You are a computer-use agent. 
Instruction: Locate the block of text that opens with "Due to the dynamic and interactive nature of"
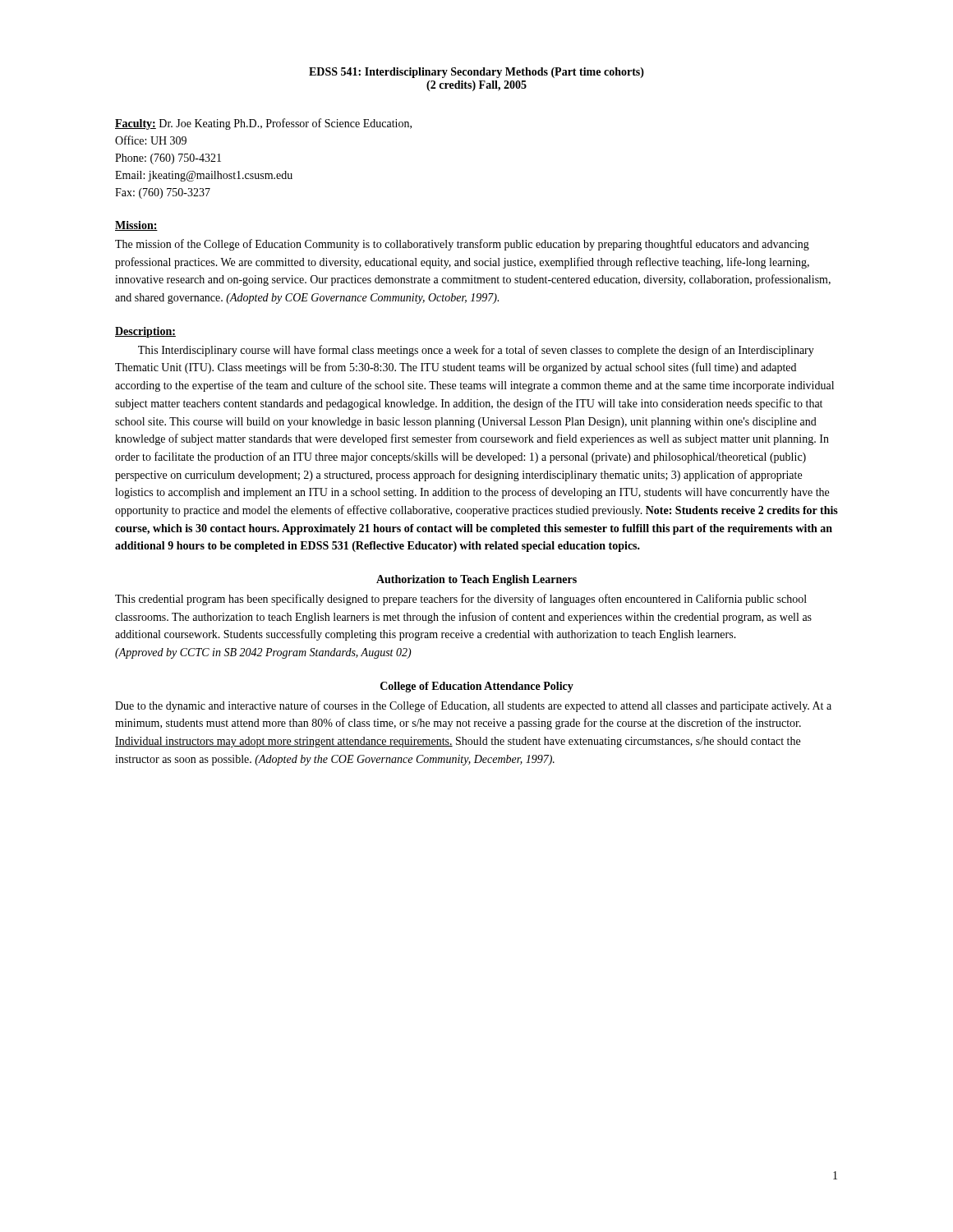(476, 733)
